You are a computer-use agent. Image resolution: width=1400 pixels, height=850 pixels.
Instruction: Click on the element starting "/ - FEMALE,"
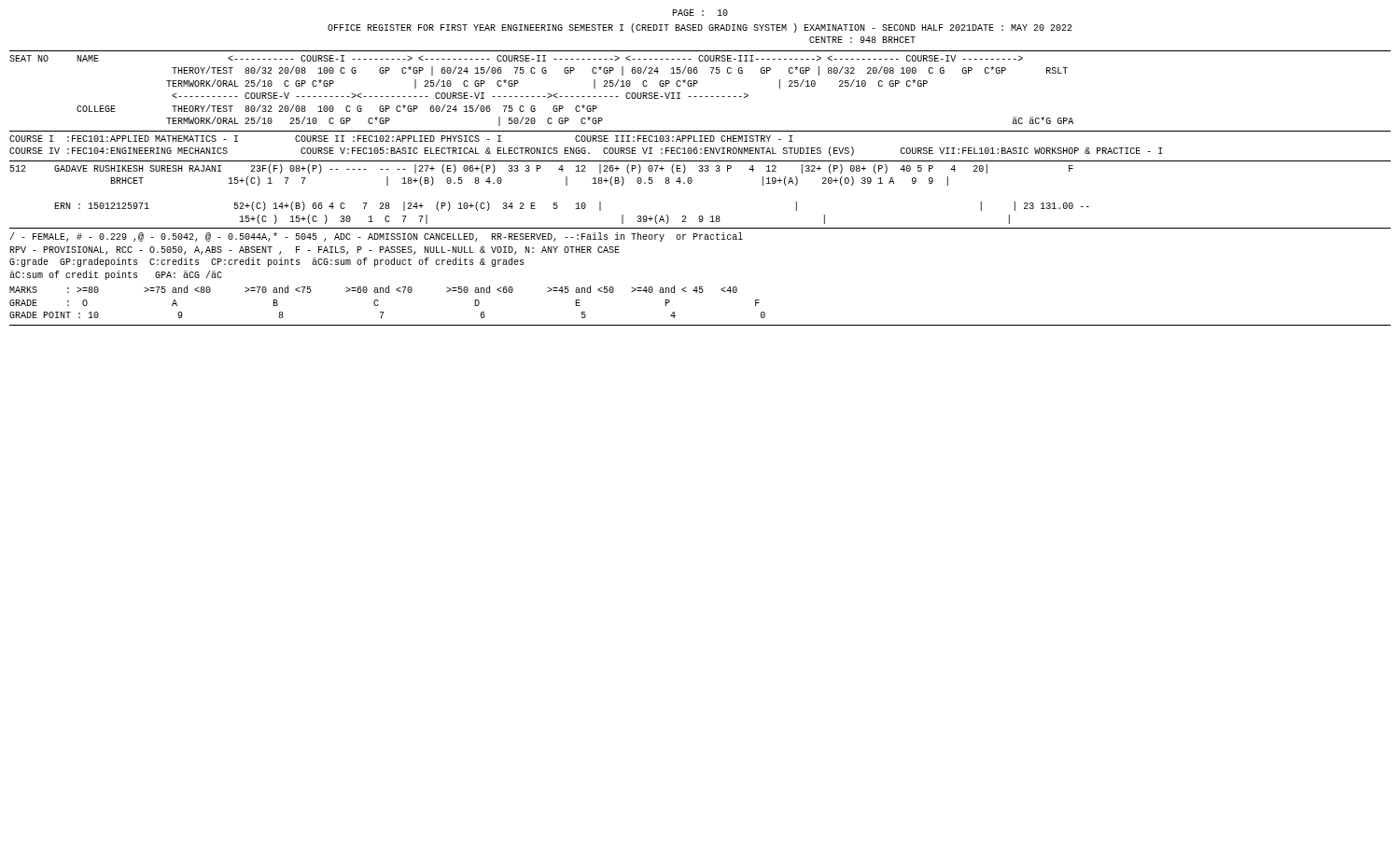coord(376,237)
